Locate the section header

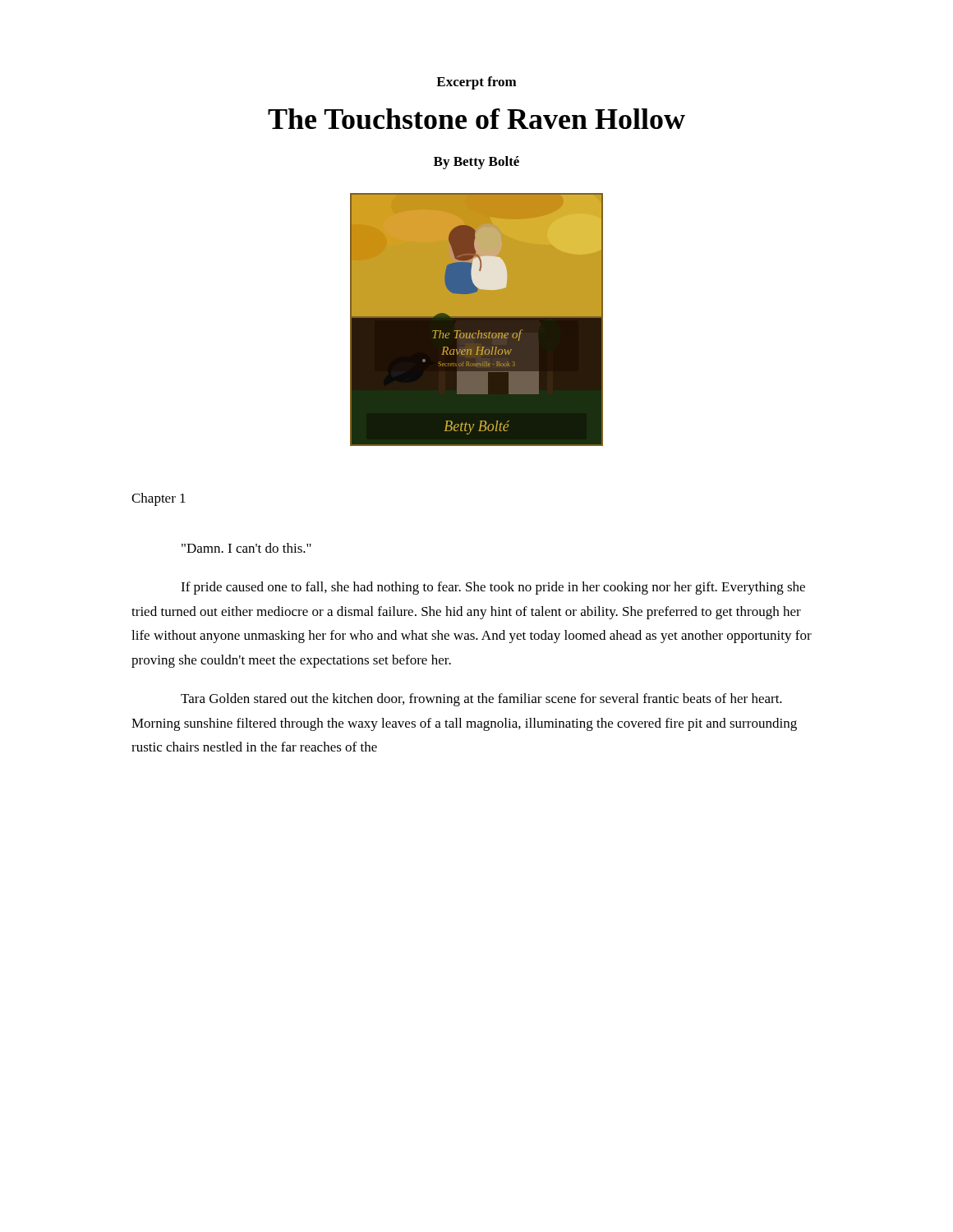click(x=159, y=498)
